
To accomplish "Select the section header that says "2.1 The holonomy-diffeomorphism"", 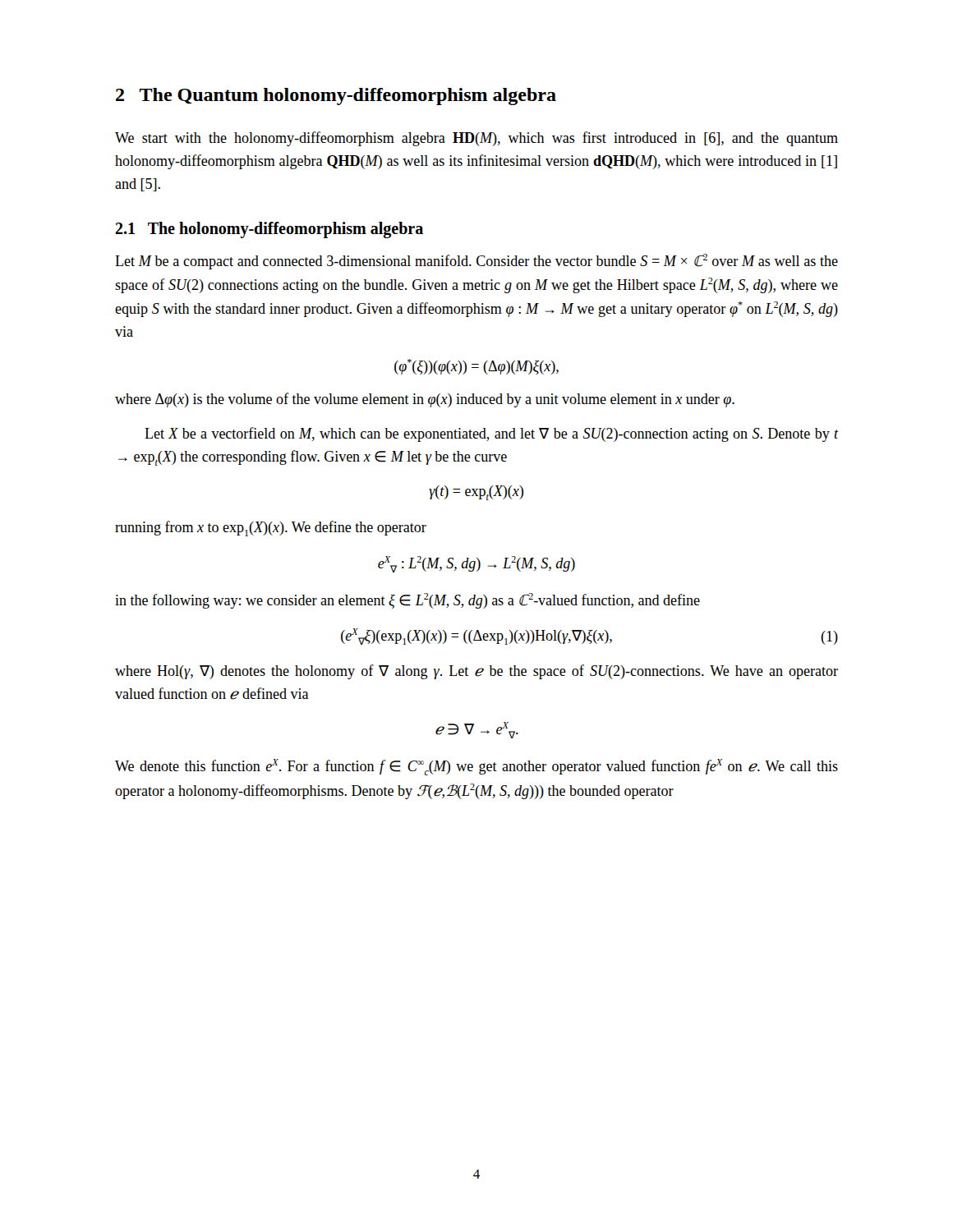I will click(x=269, y=229).
